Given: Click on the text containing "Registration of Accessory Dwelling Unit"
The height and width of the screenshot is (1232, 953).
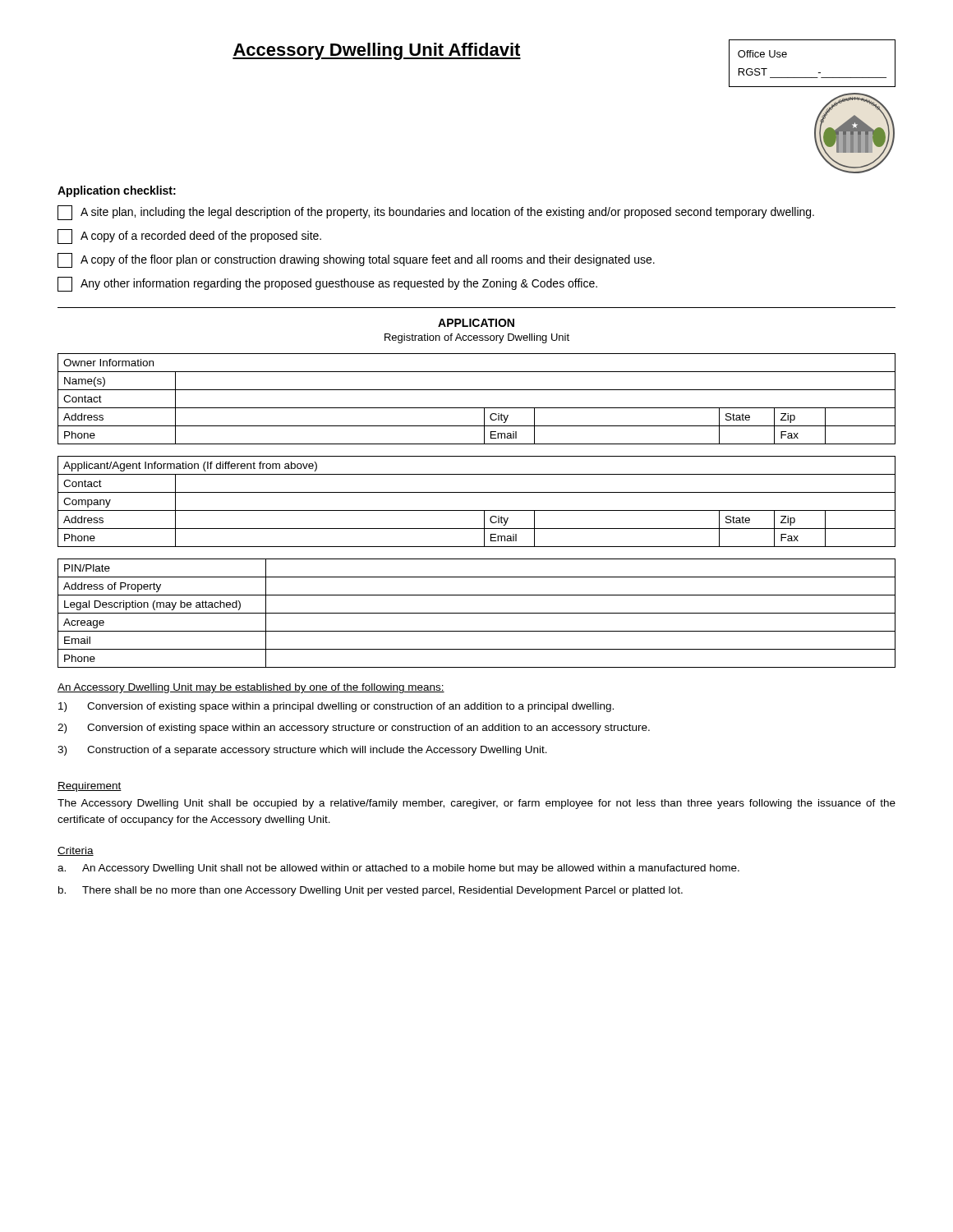Looking at the screenshot, I should (x=476, y=337).
